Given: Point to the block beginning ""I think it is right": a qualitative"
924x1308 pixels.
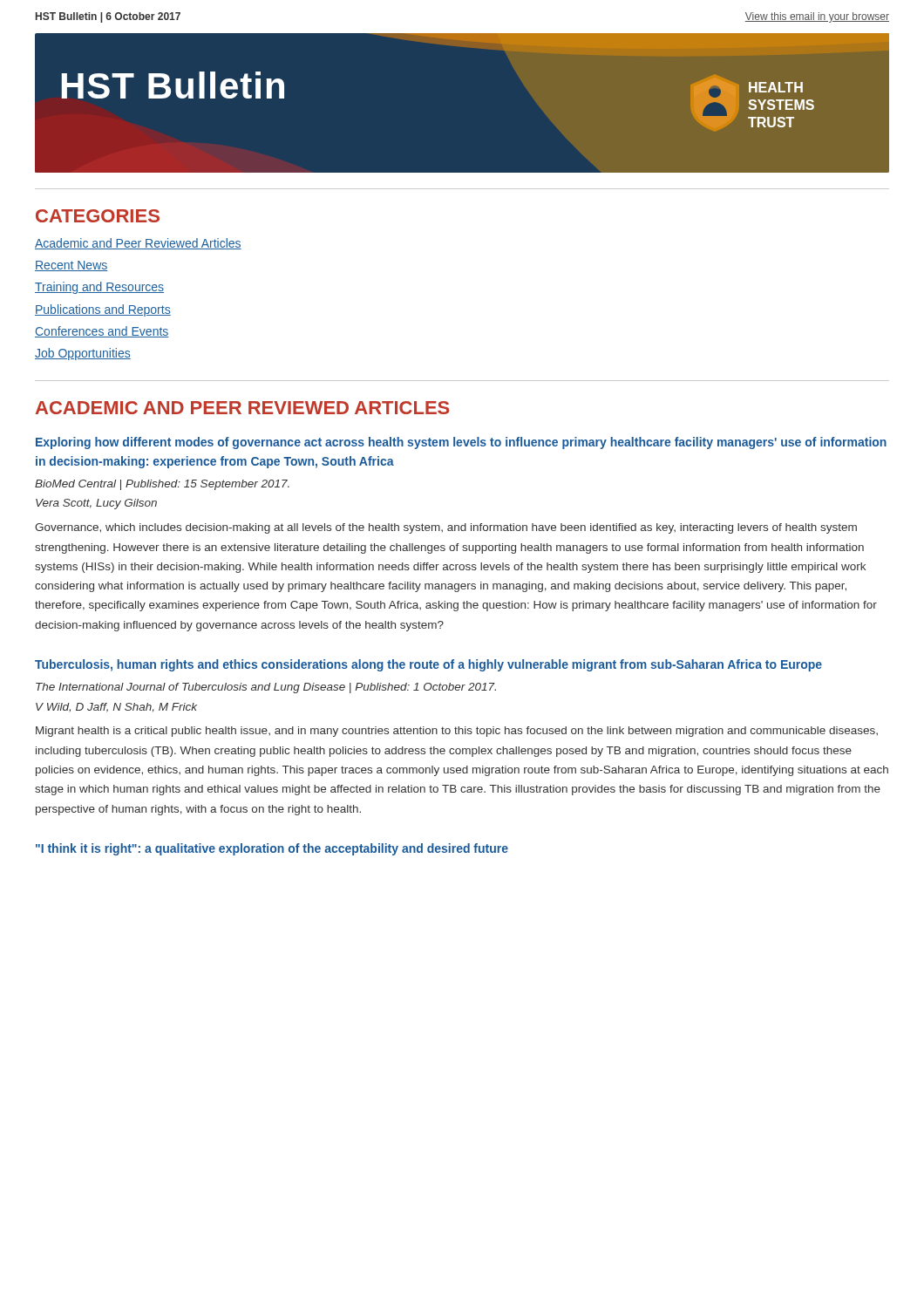Looking at the screenshot, I should coord(272,848).
